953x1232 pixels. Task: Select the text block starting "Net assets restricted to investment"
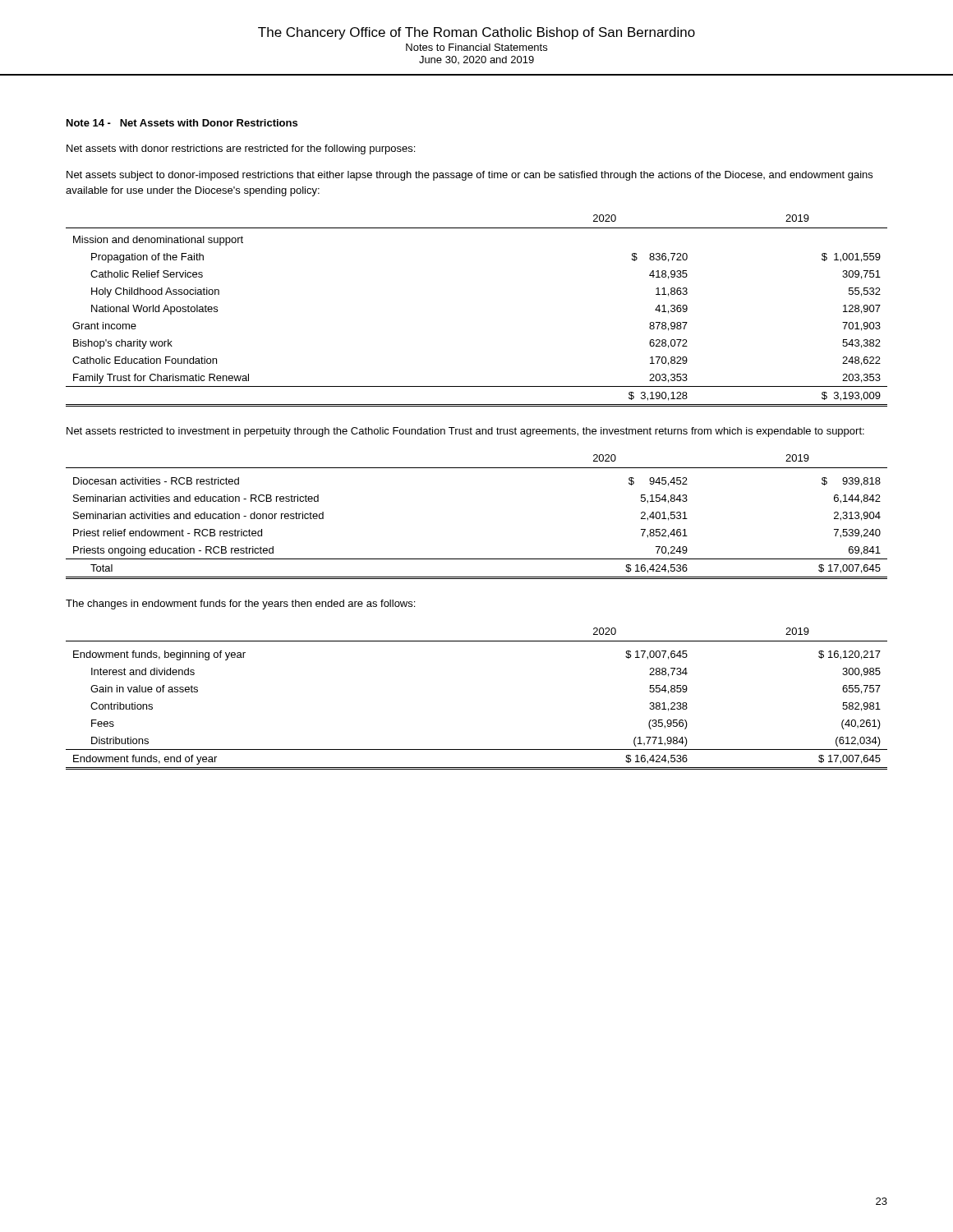(x=465, y=430)
